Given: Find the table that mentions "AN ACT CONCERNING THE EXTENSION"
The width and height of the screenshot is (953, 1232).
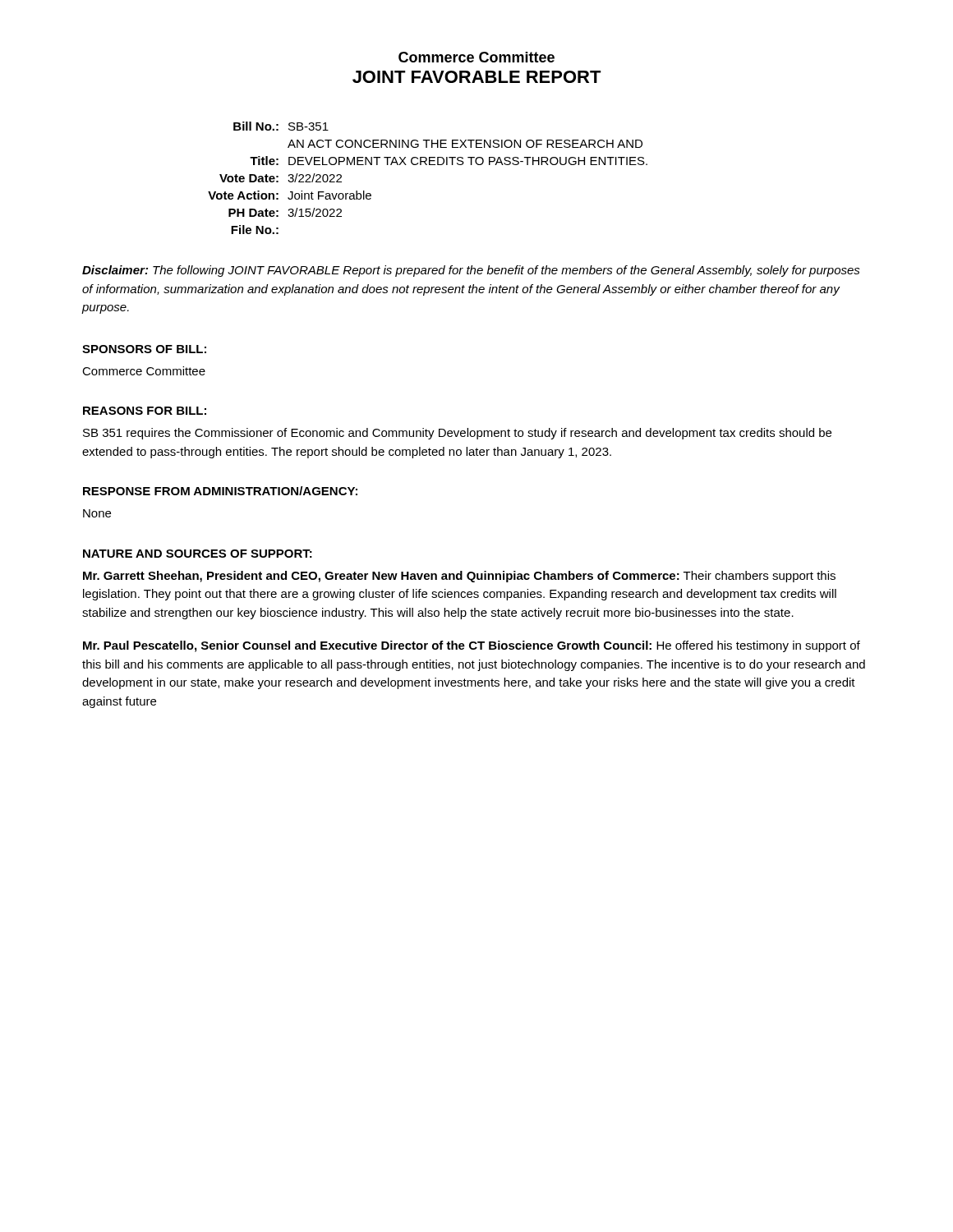Looking at the screenshot, I should [x=476, y=178].
